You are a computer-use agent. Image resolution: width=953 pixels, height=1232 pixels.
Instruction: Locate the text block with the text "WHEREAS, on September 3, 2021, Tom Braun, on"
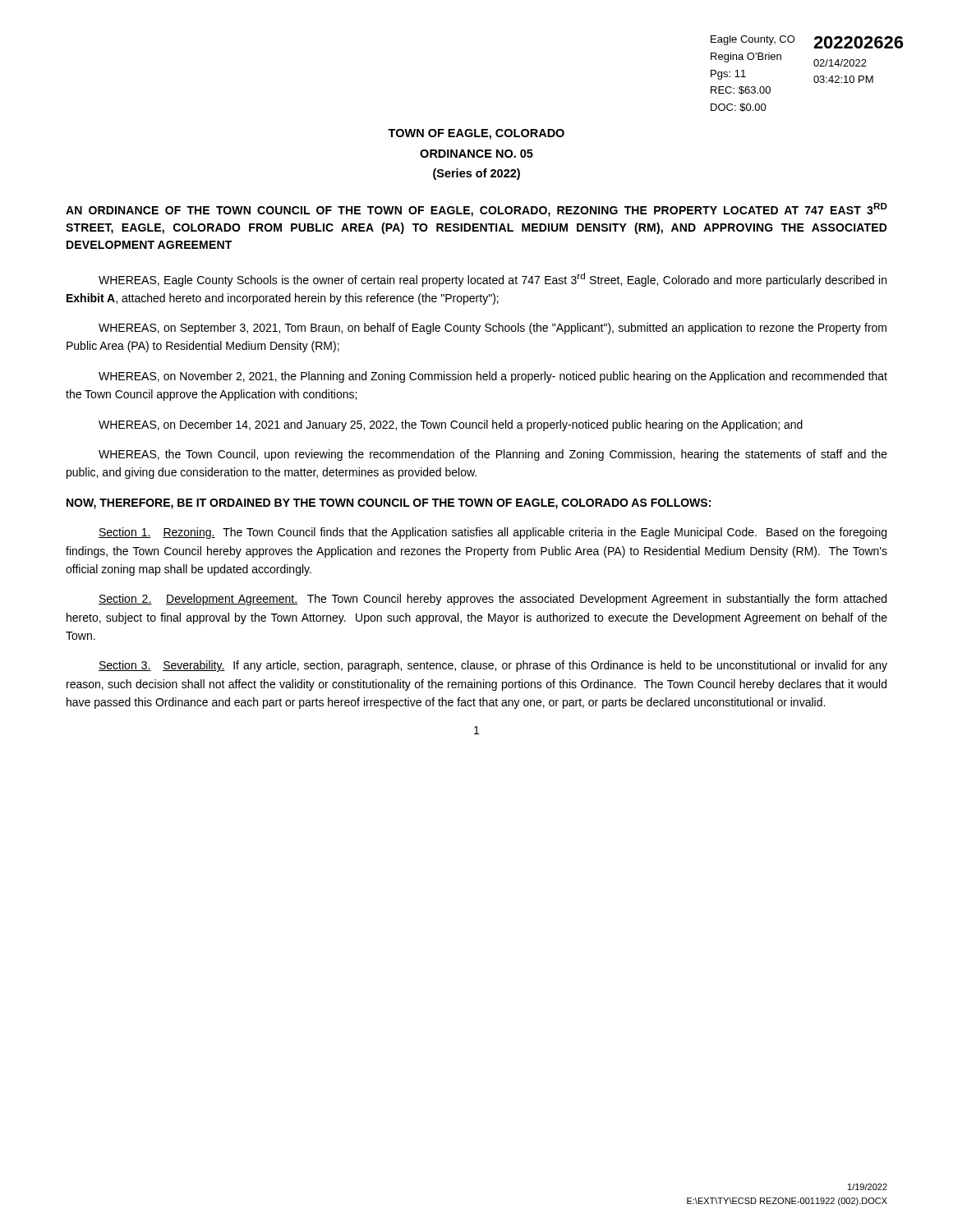pyautogui.click(x=476, y=337)
